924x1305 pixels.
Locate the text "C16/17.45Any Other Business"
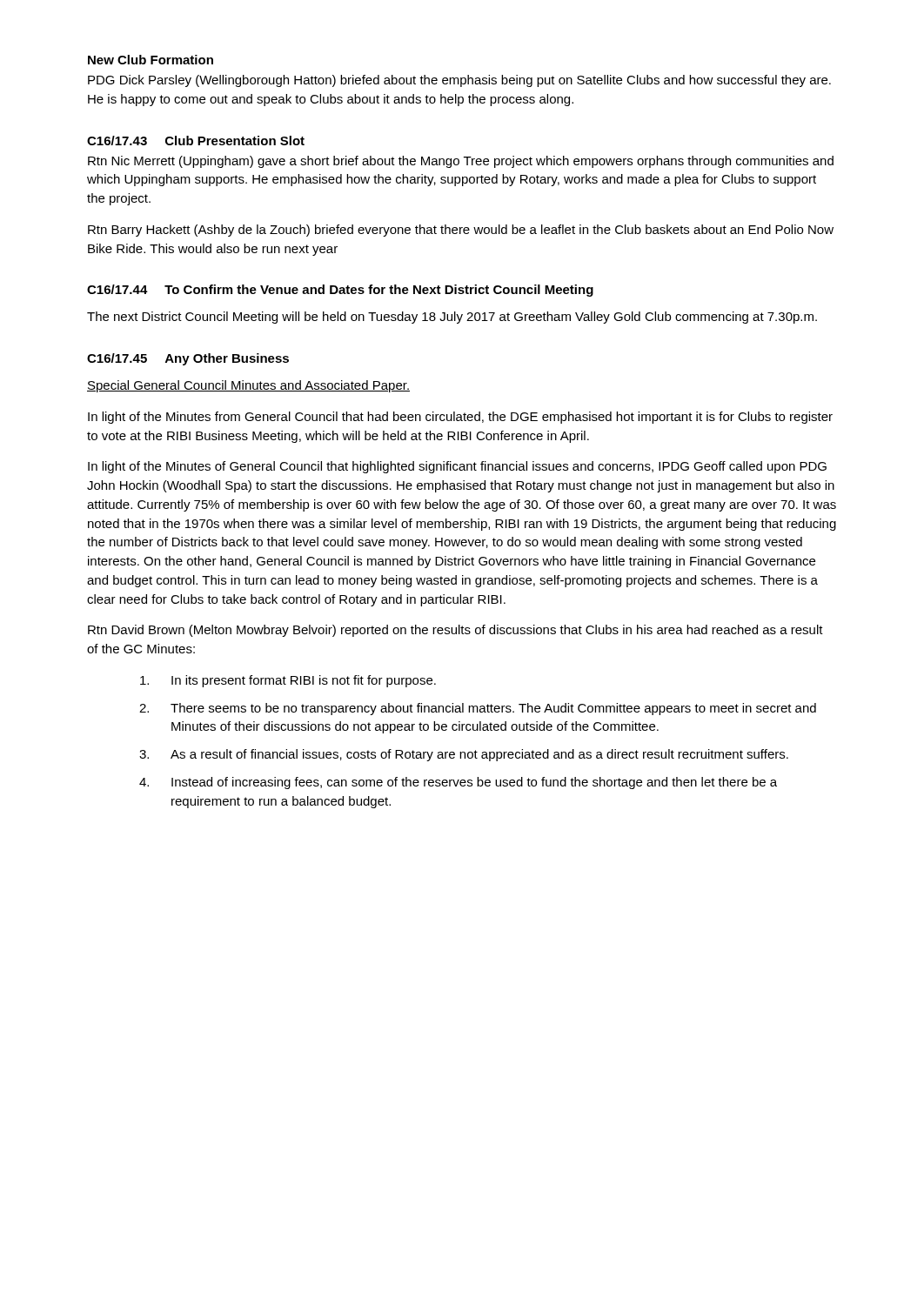(188, 358)
